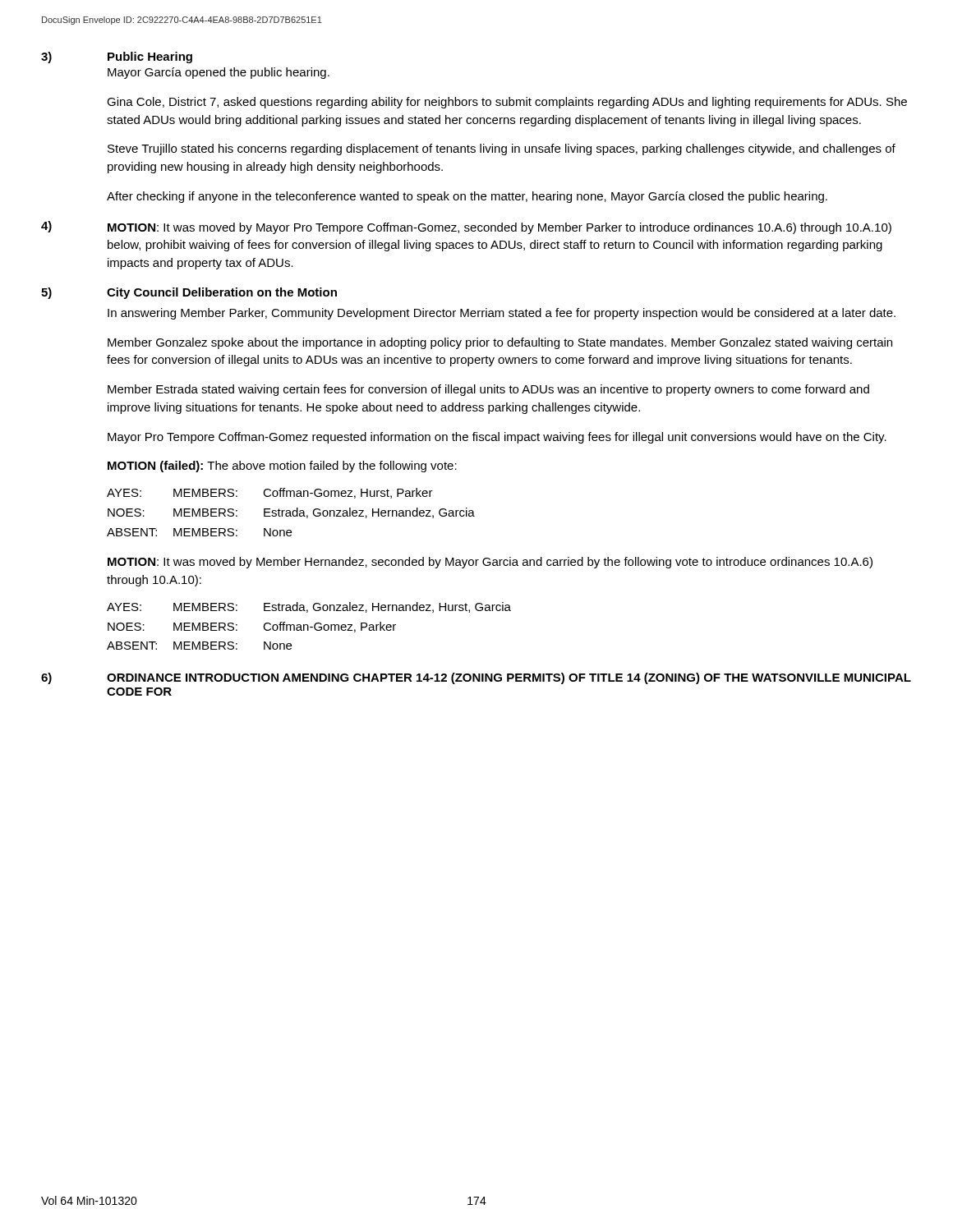This screenshot has height=1232, width=953.
Task: Select the text block containing "Member Estrada stated waiving certain fees for"
Action: tap(488, 398)
